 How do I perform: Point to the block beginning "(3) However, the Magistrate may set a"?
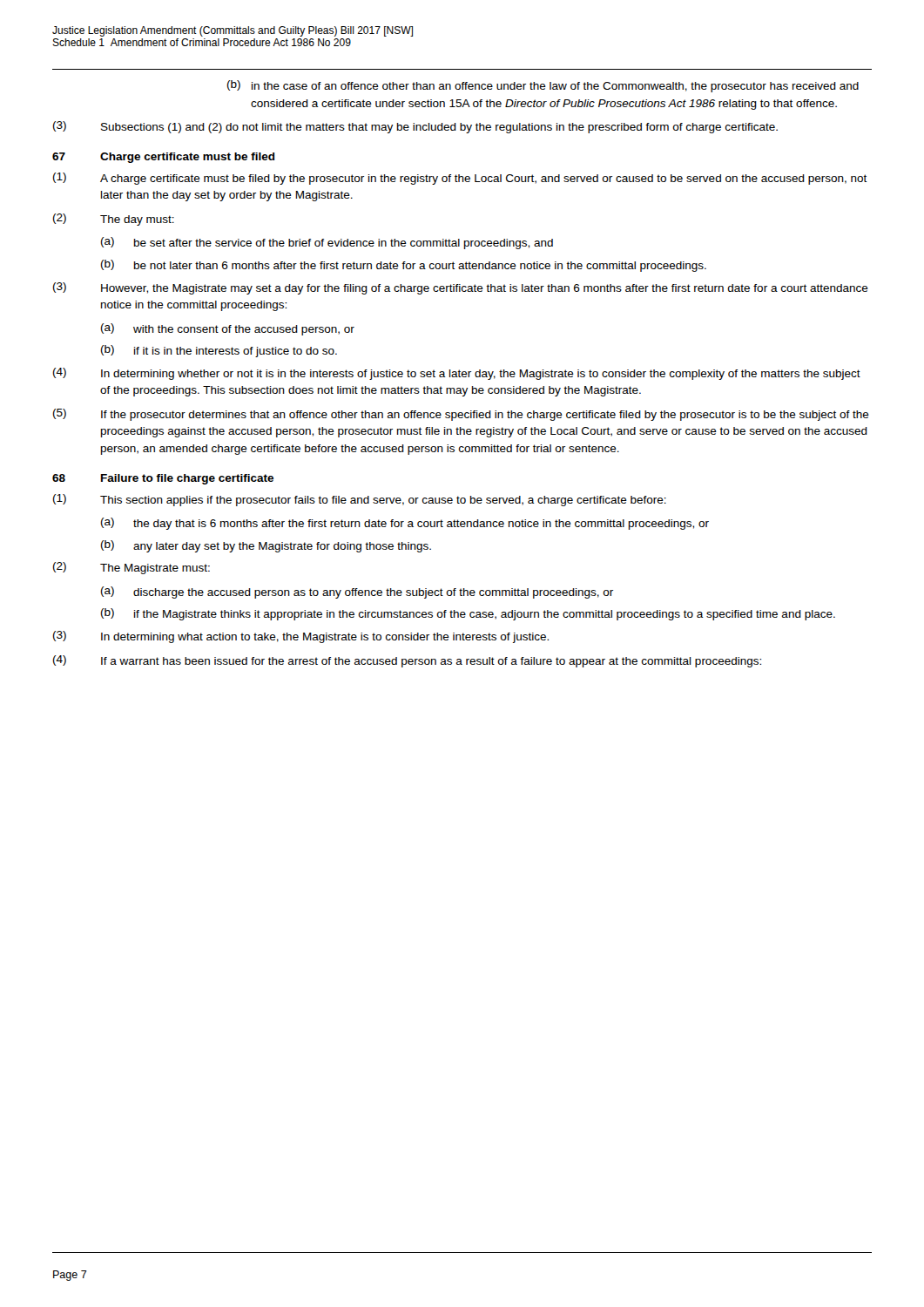tap(462, 296)
